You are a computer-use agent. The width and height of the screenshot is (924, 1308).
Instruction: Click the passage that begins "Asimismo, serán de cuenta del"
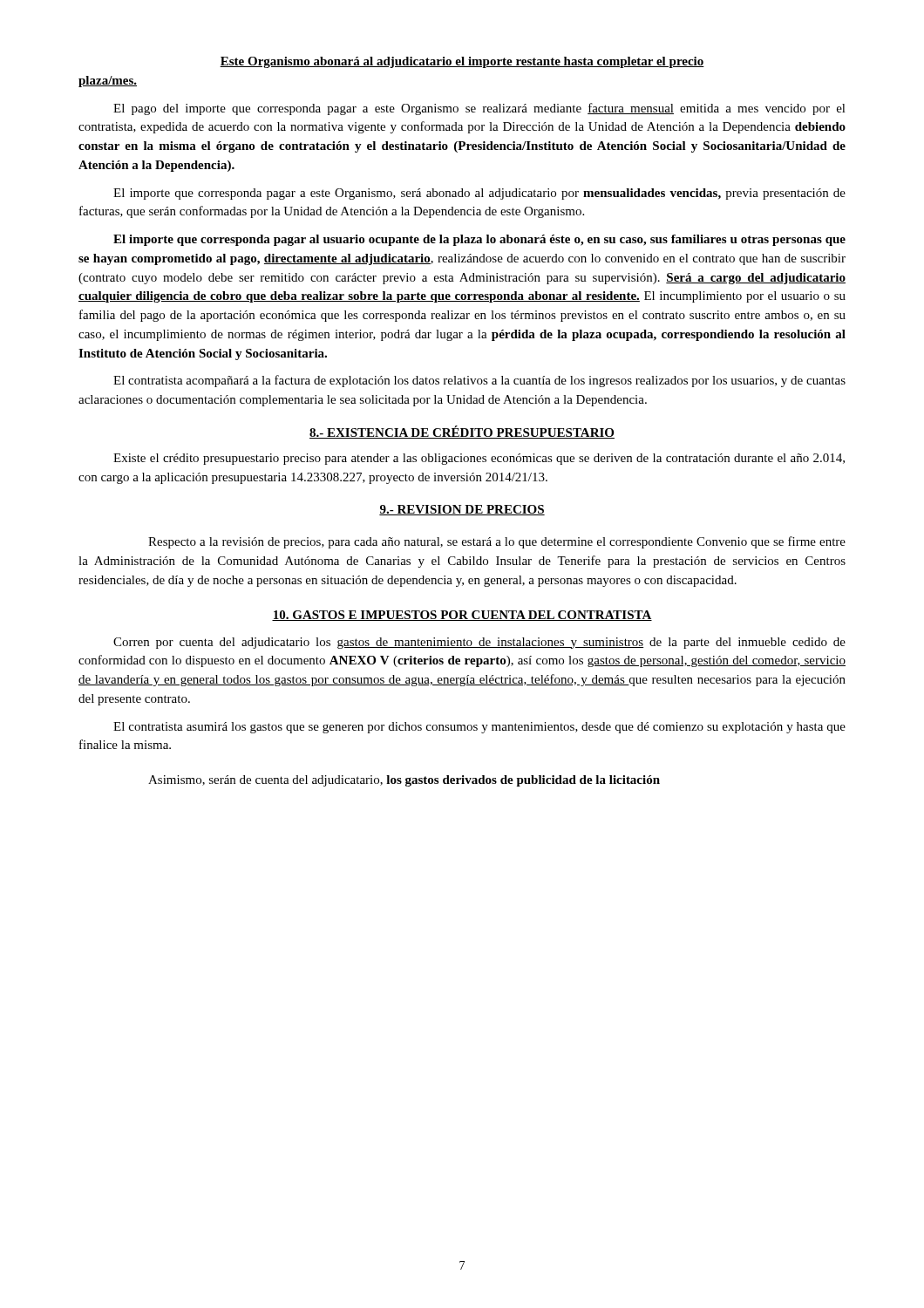coord(462,780)
